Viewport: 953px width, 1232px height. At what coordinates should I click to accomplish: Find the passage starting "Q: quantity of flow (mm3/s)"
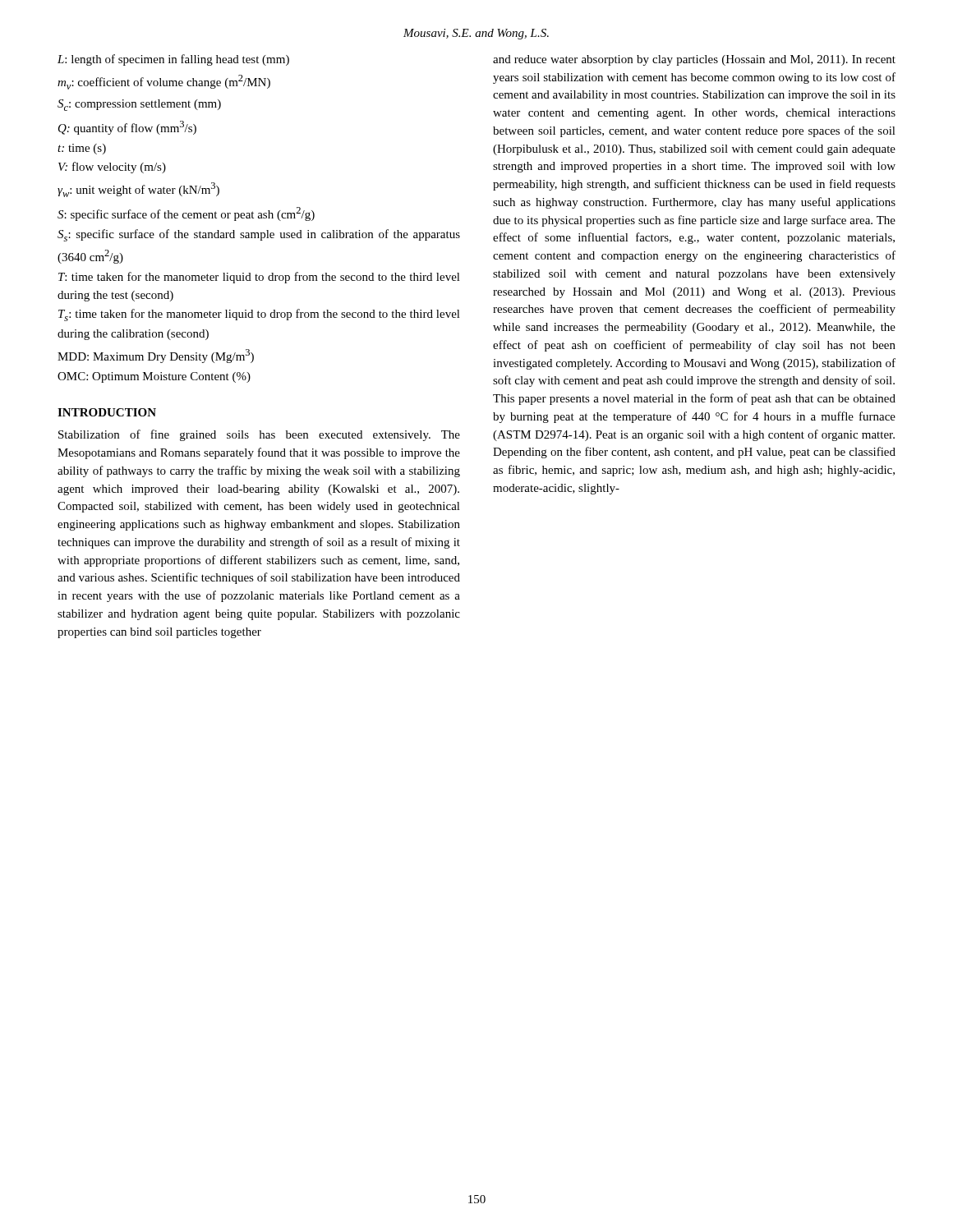click(127, 126)
